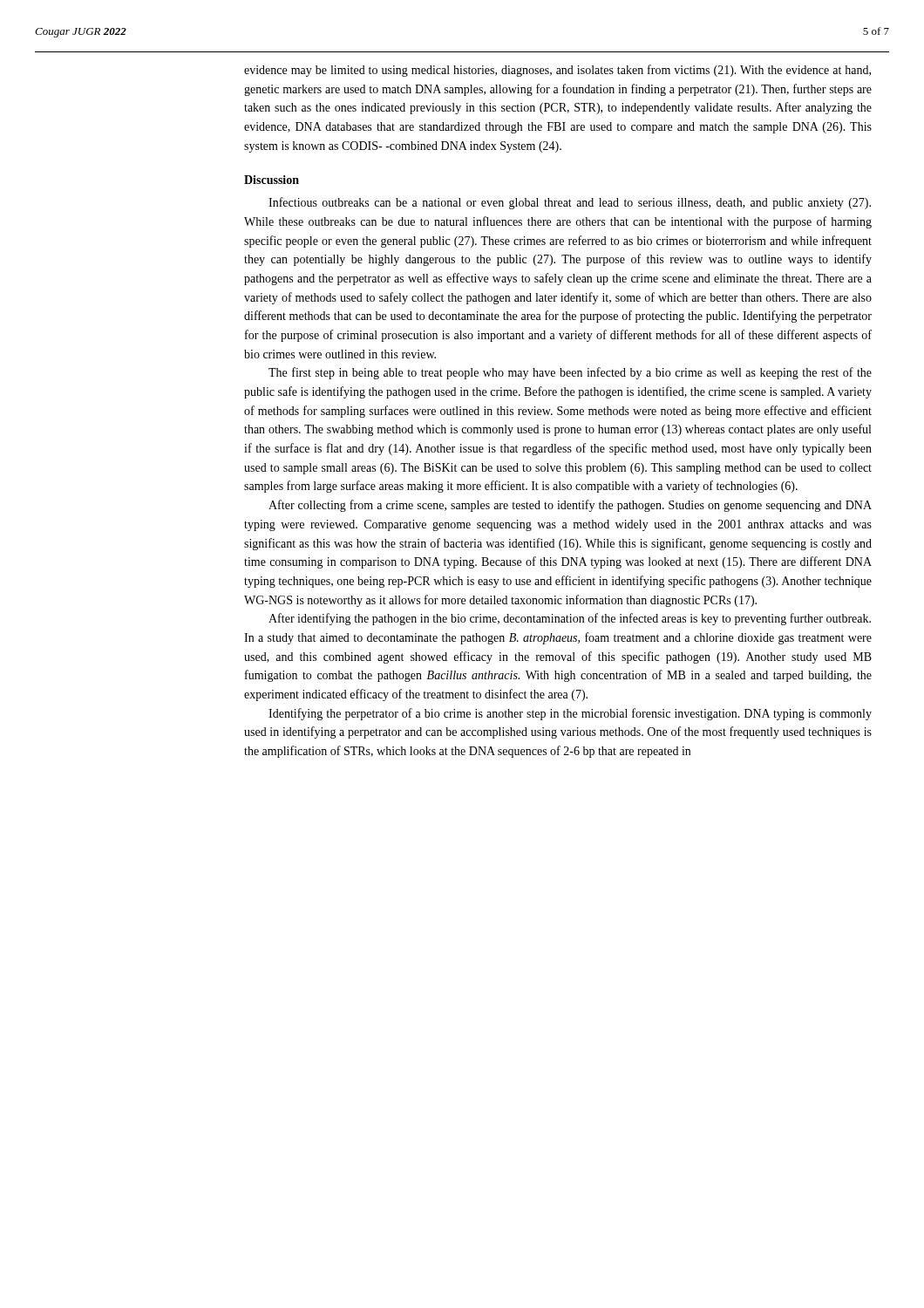Find the text starting "Identifying the perpetrator of a bio"
Screen dimensions: 1308x924
[558, 733]
